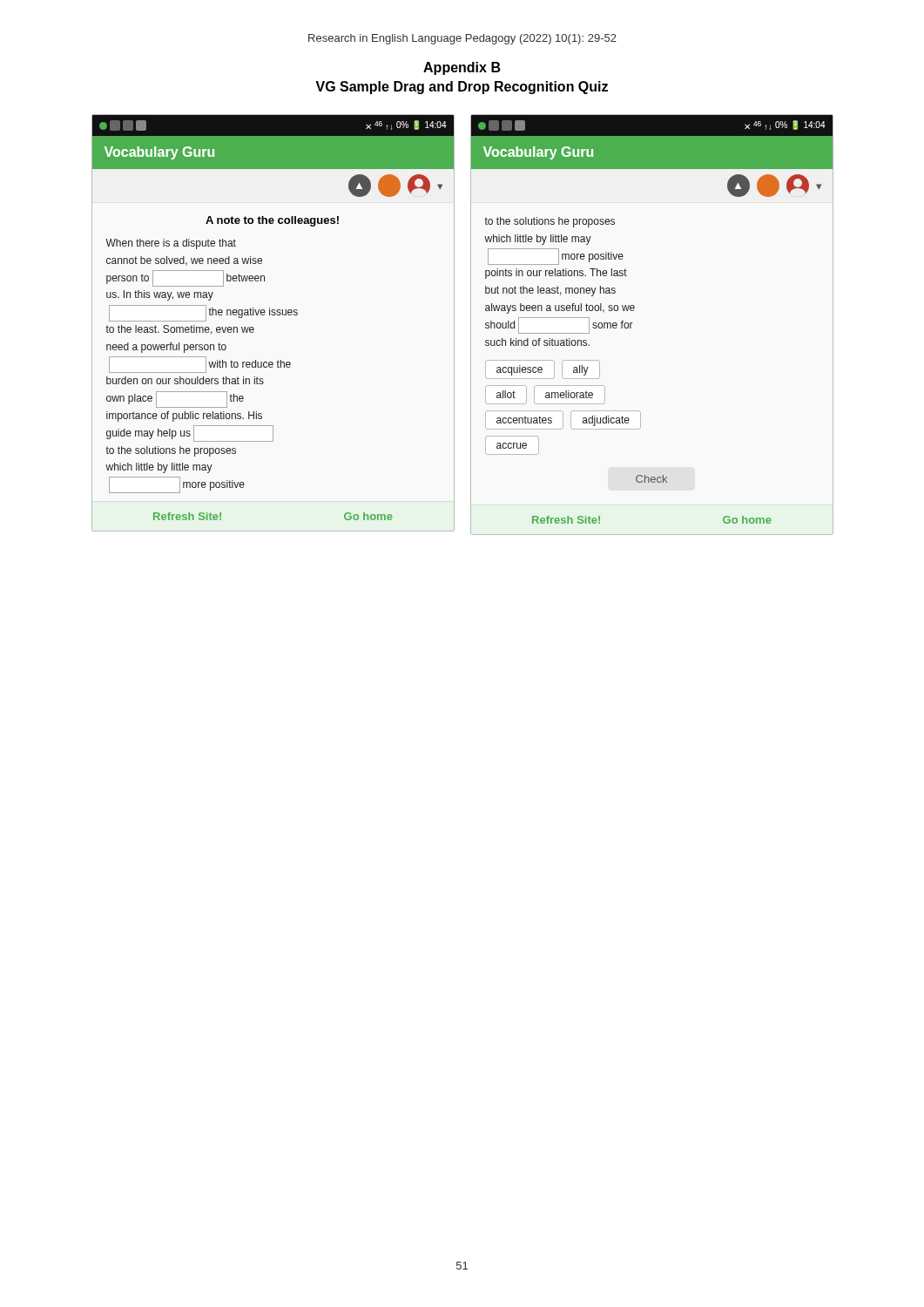
Task: Select the passage starting "Appendix B"
Action: point(462,68)
